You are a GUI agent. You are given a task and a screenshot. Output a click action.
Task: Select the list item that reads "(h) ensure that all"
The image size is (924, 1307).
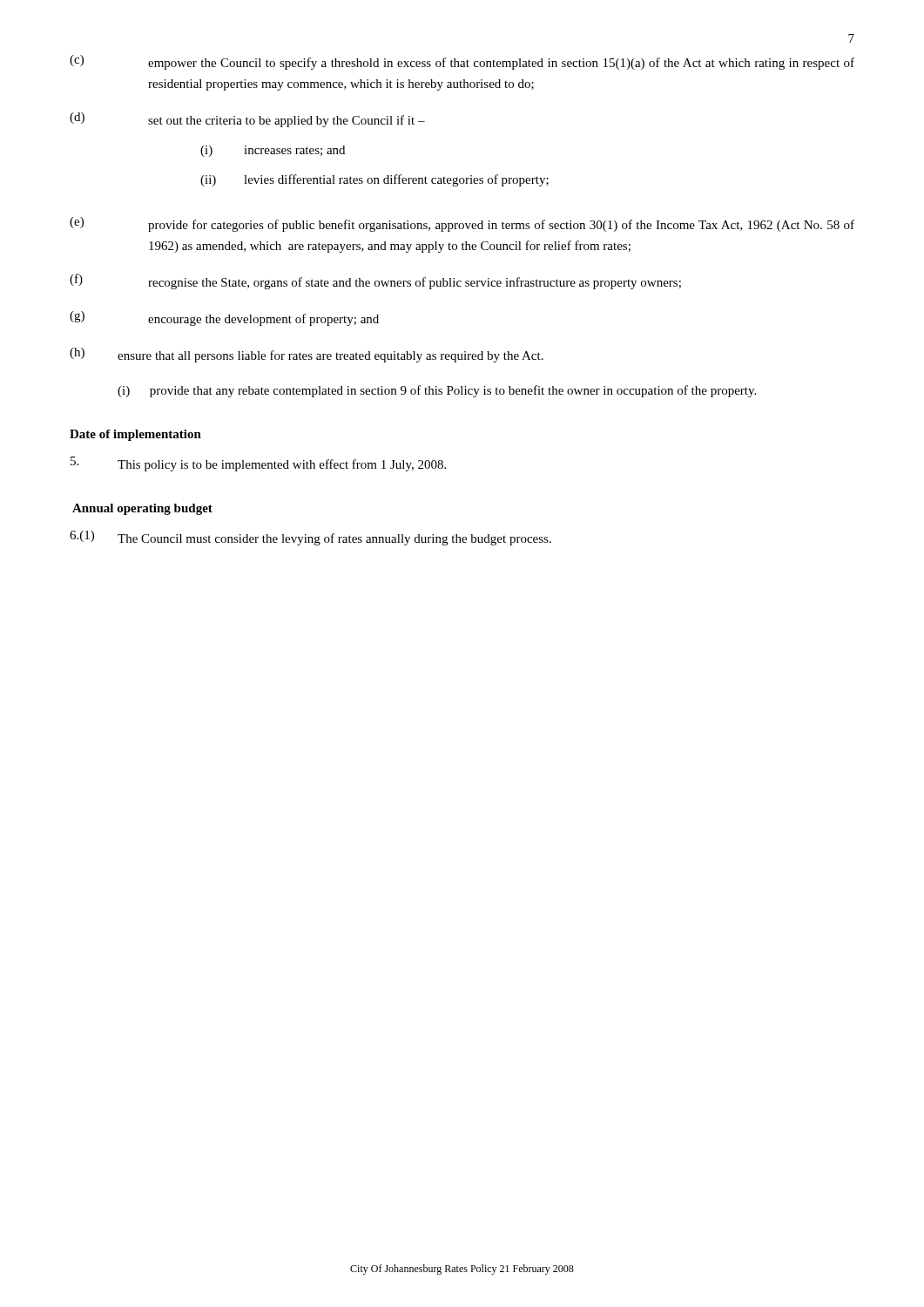[307, 356]
